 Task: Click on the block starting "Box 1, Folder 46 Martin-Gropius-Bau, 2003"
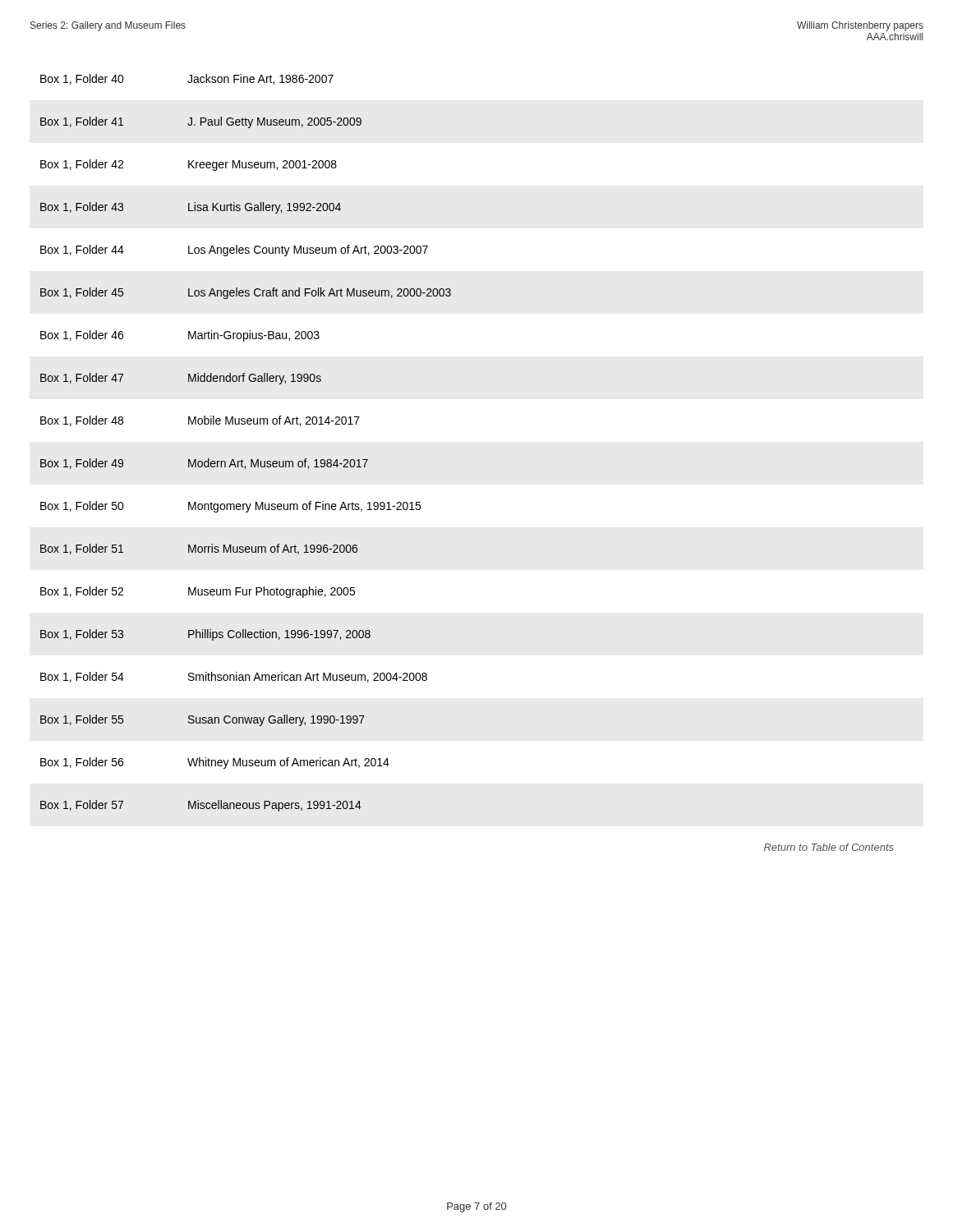click(180, 335)
